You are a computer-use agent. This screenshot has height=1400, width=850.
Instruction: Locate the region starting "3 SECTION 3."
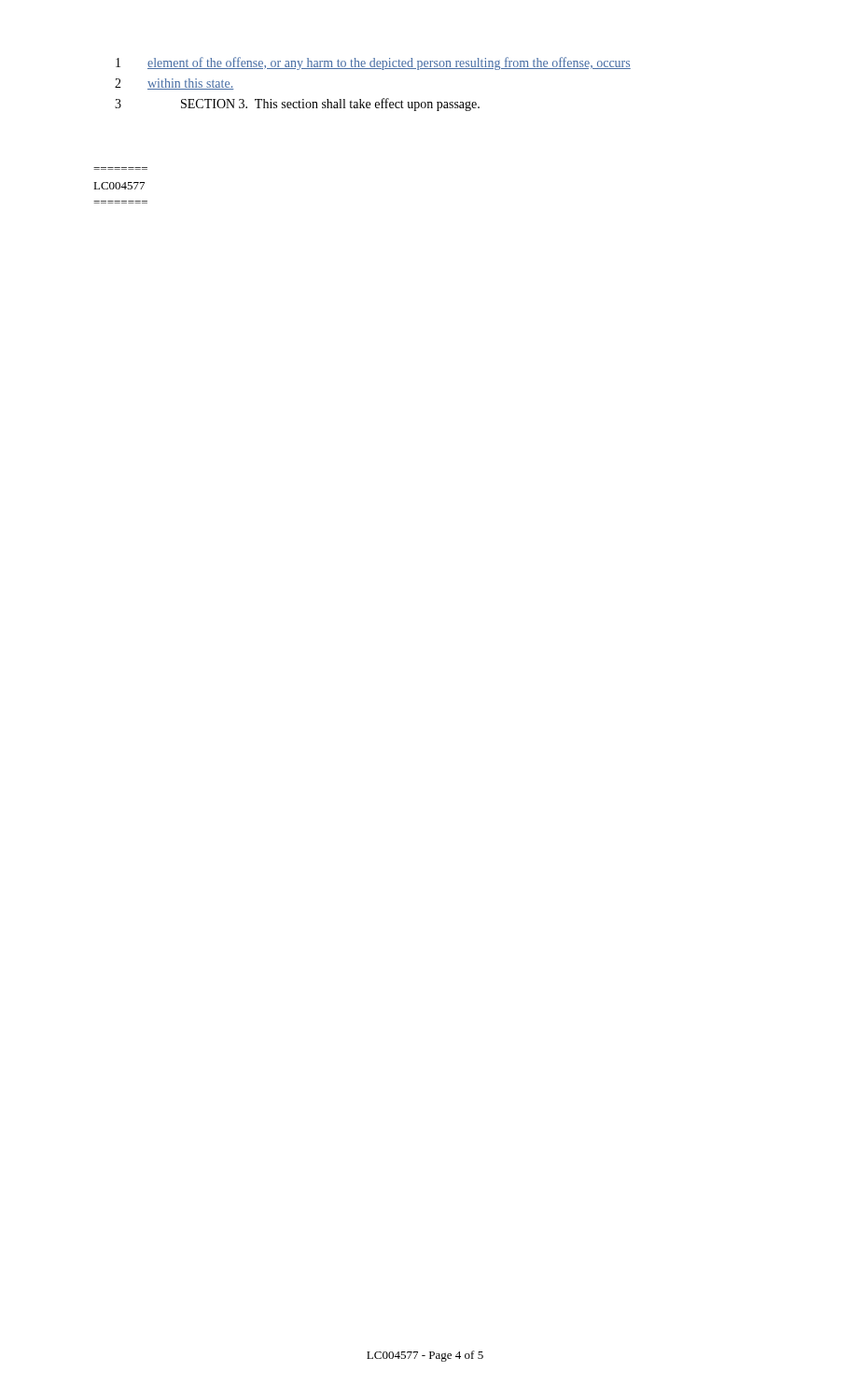tap(287, 105)
